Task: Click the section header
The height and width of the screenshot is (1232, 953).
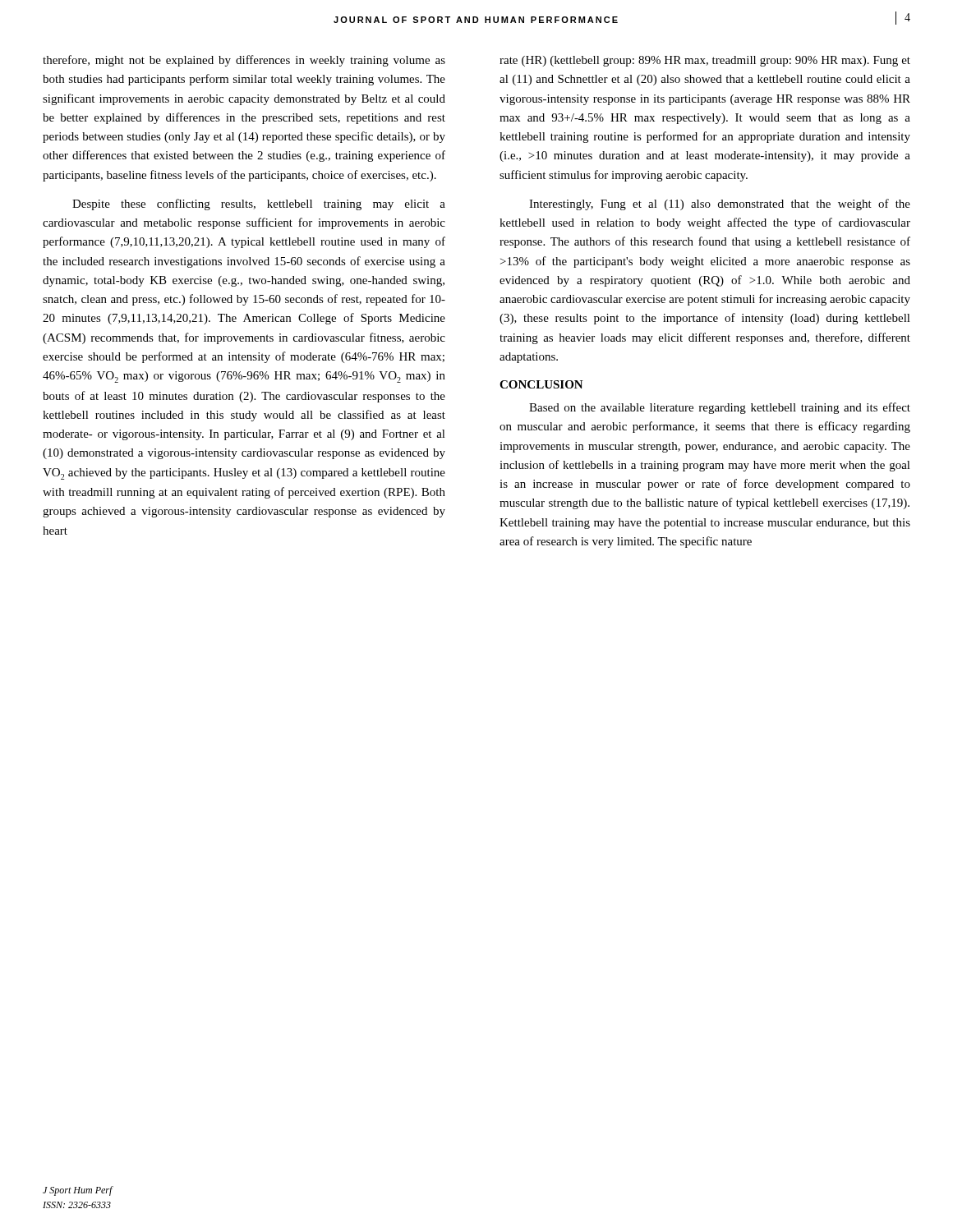Action: pos(541,384)
